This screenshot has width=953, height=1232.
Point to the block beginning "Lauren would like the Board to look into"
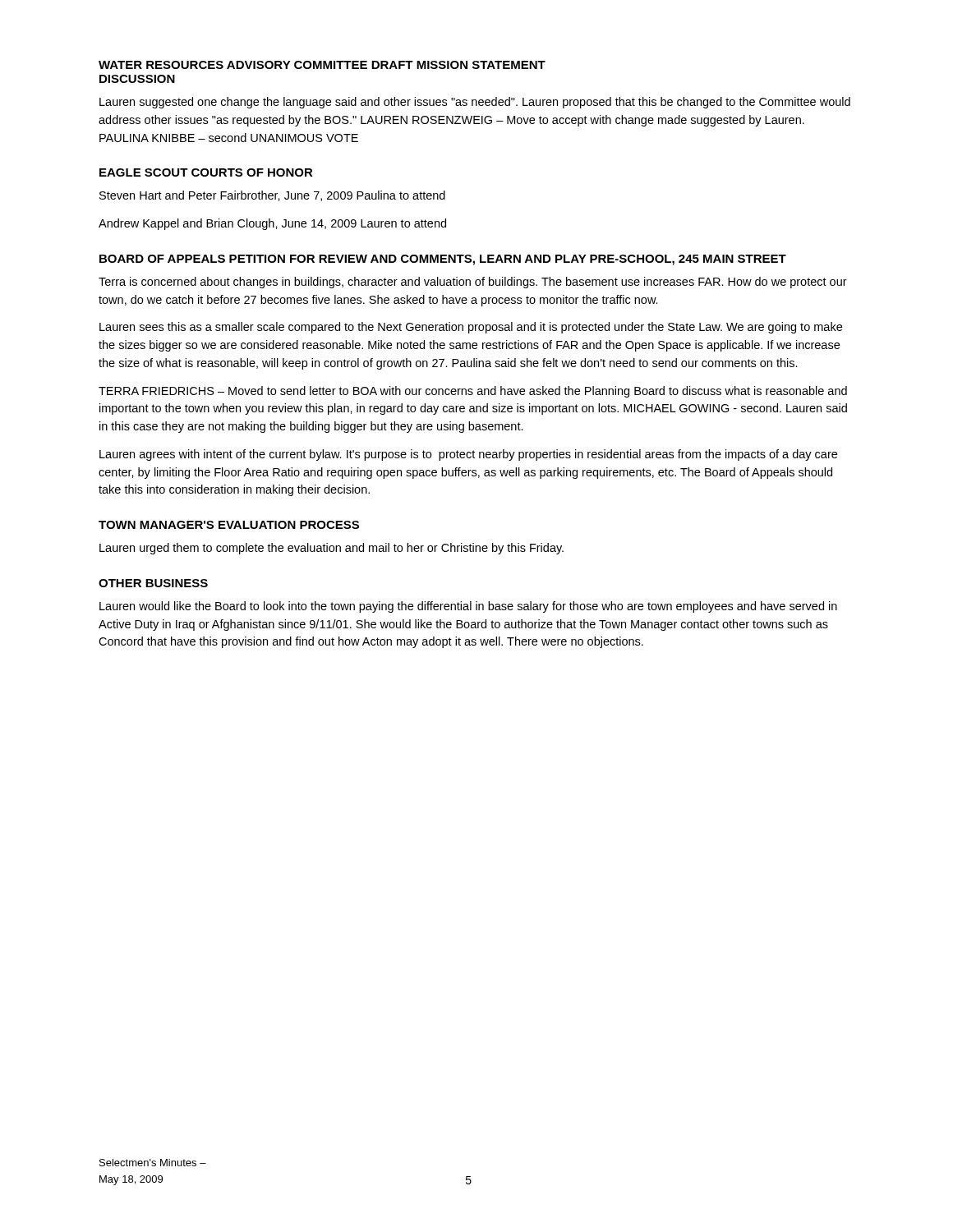[468, 624]
